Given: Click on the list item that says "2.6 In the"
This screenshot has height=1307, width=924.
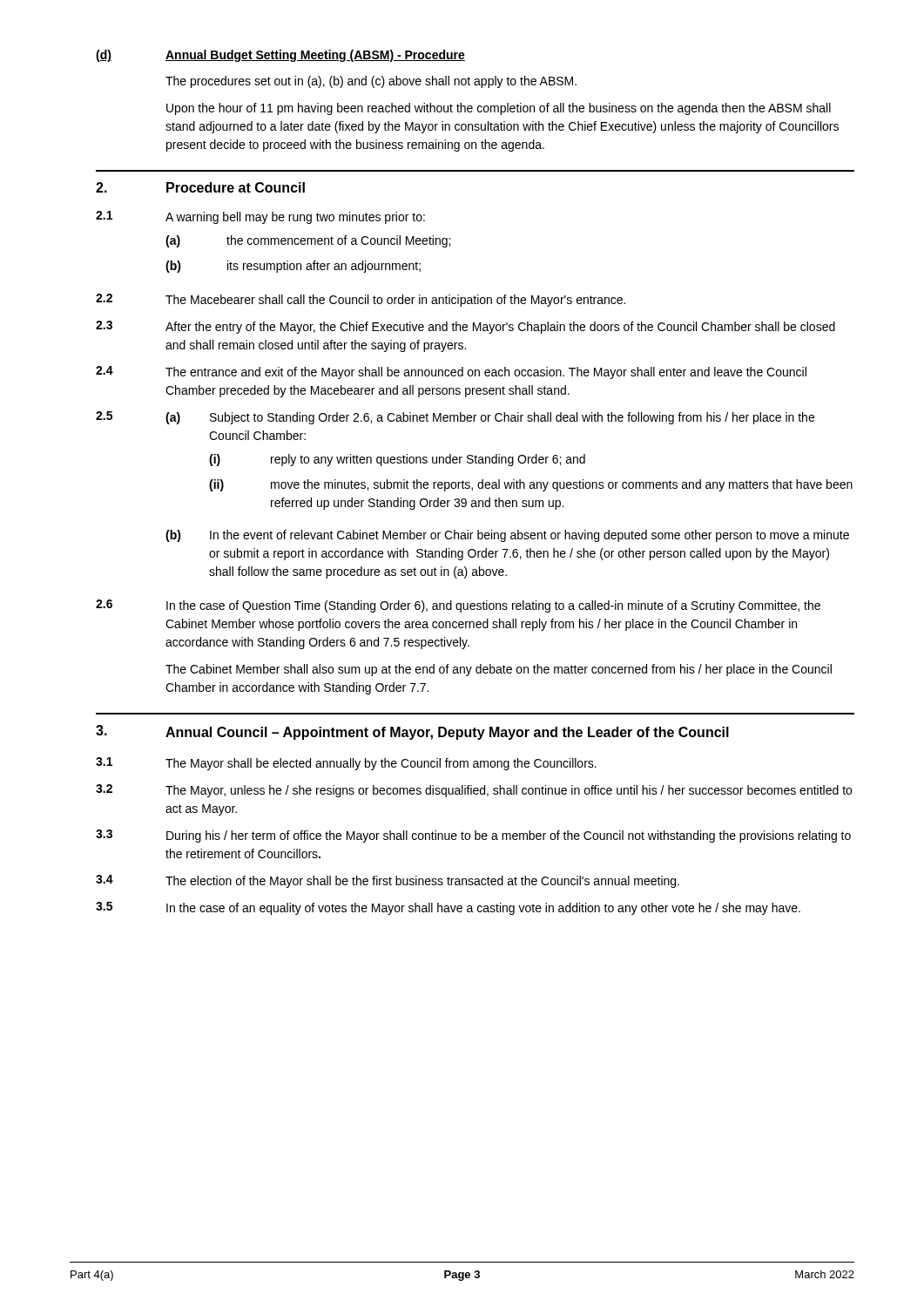Looking at the screenshot, I should click(475, 624).
